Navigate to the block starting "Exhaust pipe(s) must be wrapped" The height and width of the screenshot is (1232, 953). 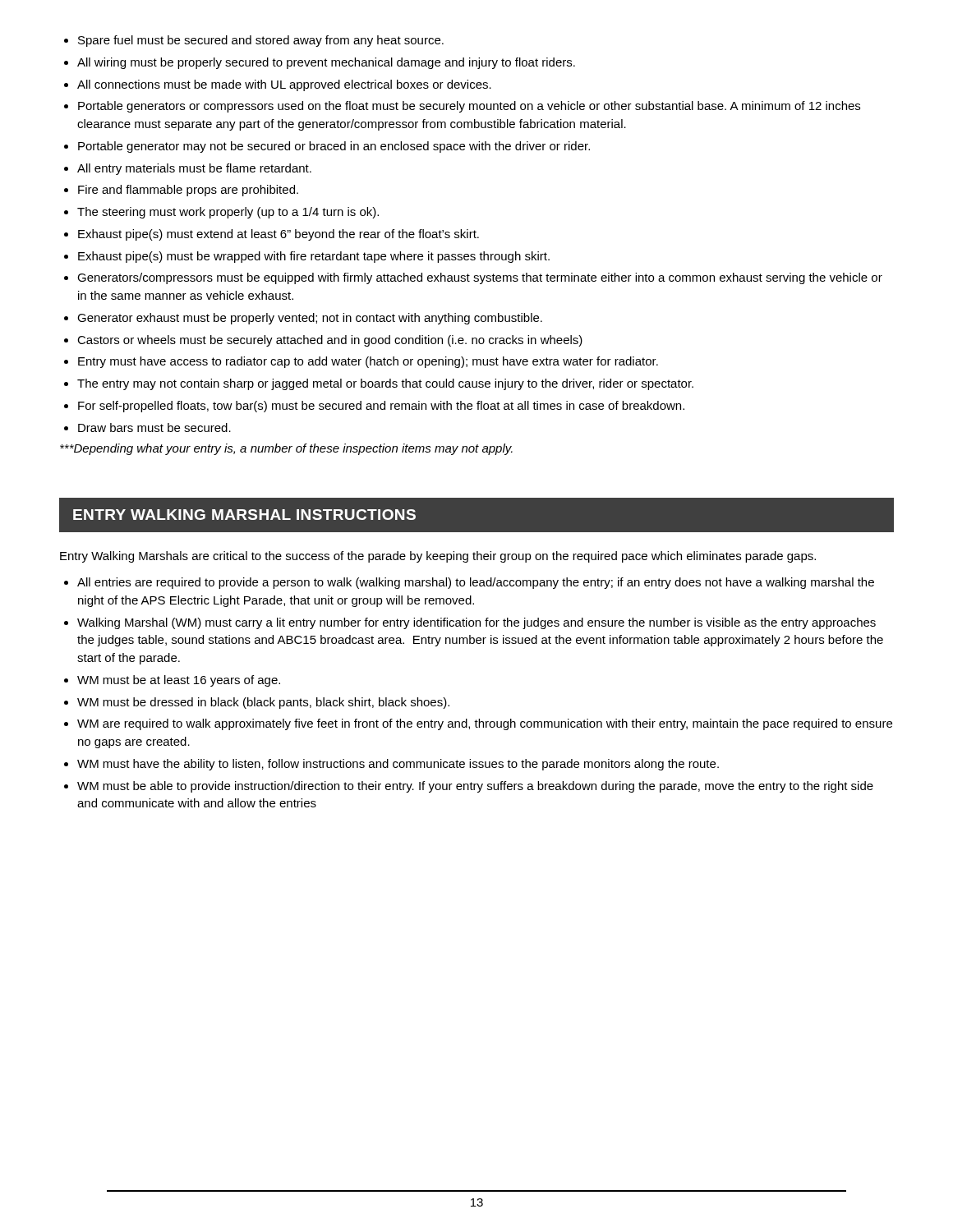tap(486, 256)
